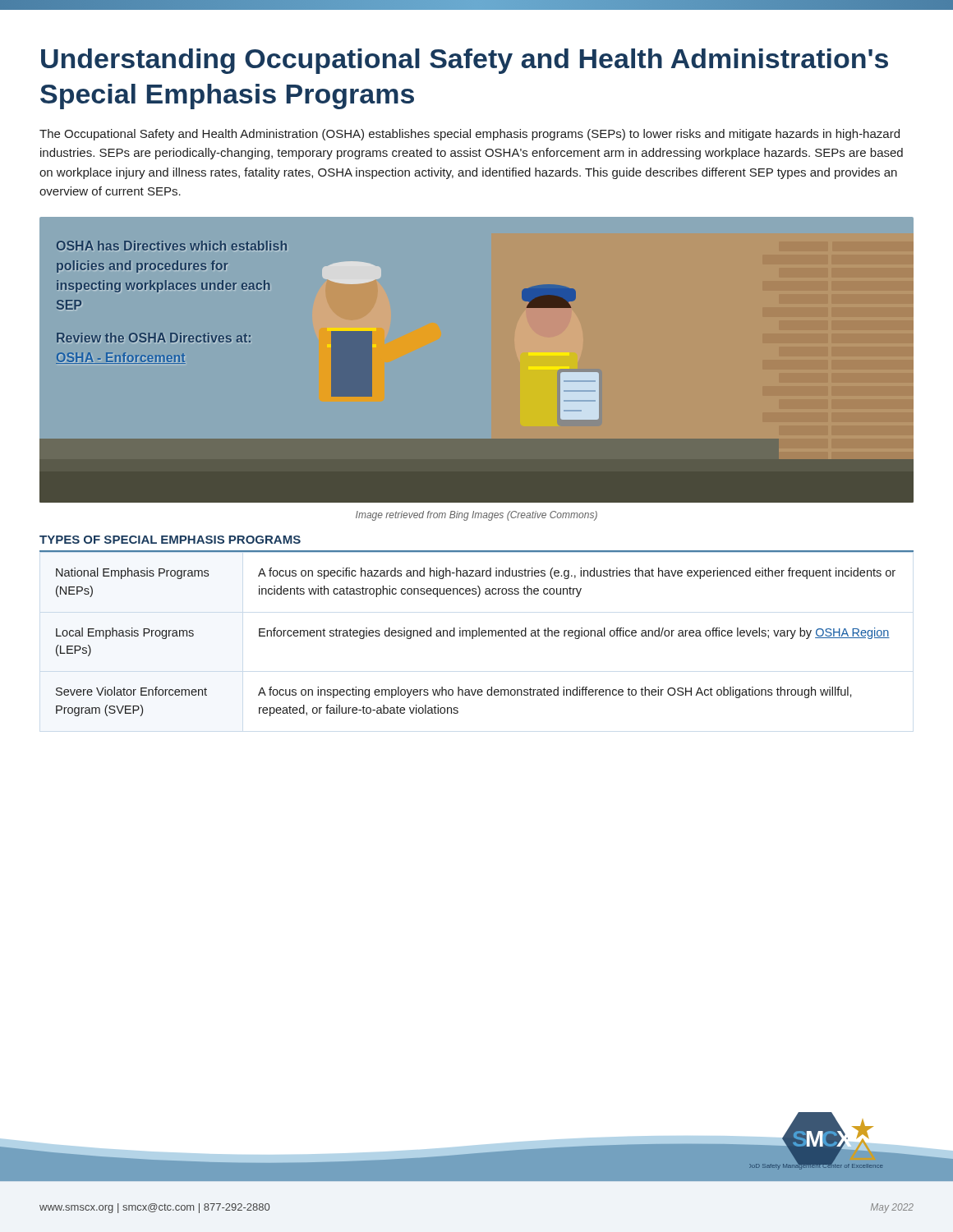Select the region starting "The Occupational Safety and Health Administration (OSHA) establishes"
This screenshot has height=1232, width=953.
coord(471,162)
